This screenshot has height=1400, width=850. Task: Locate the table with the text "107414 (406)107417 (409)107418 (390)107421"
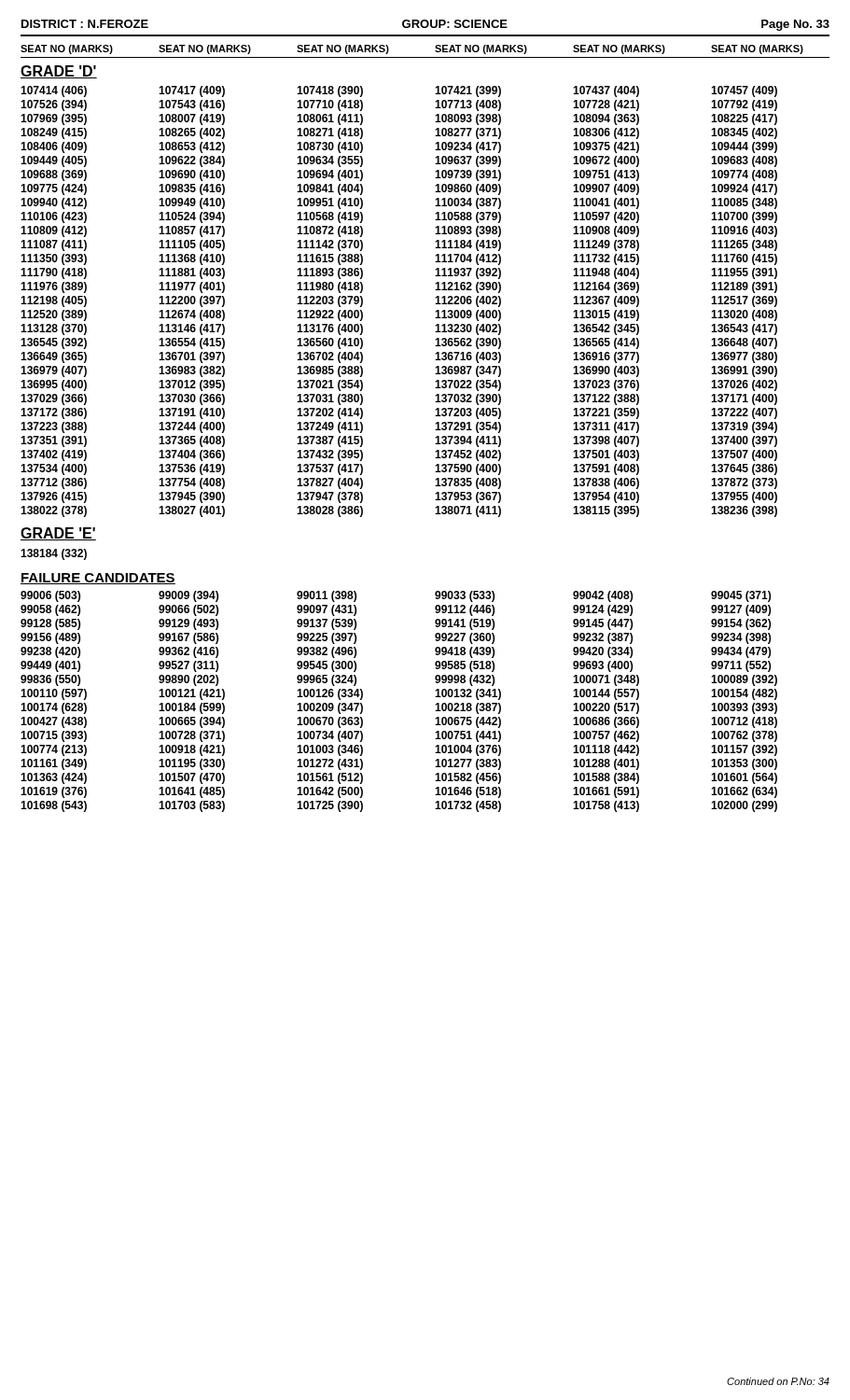tap(425, 301)
